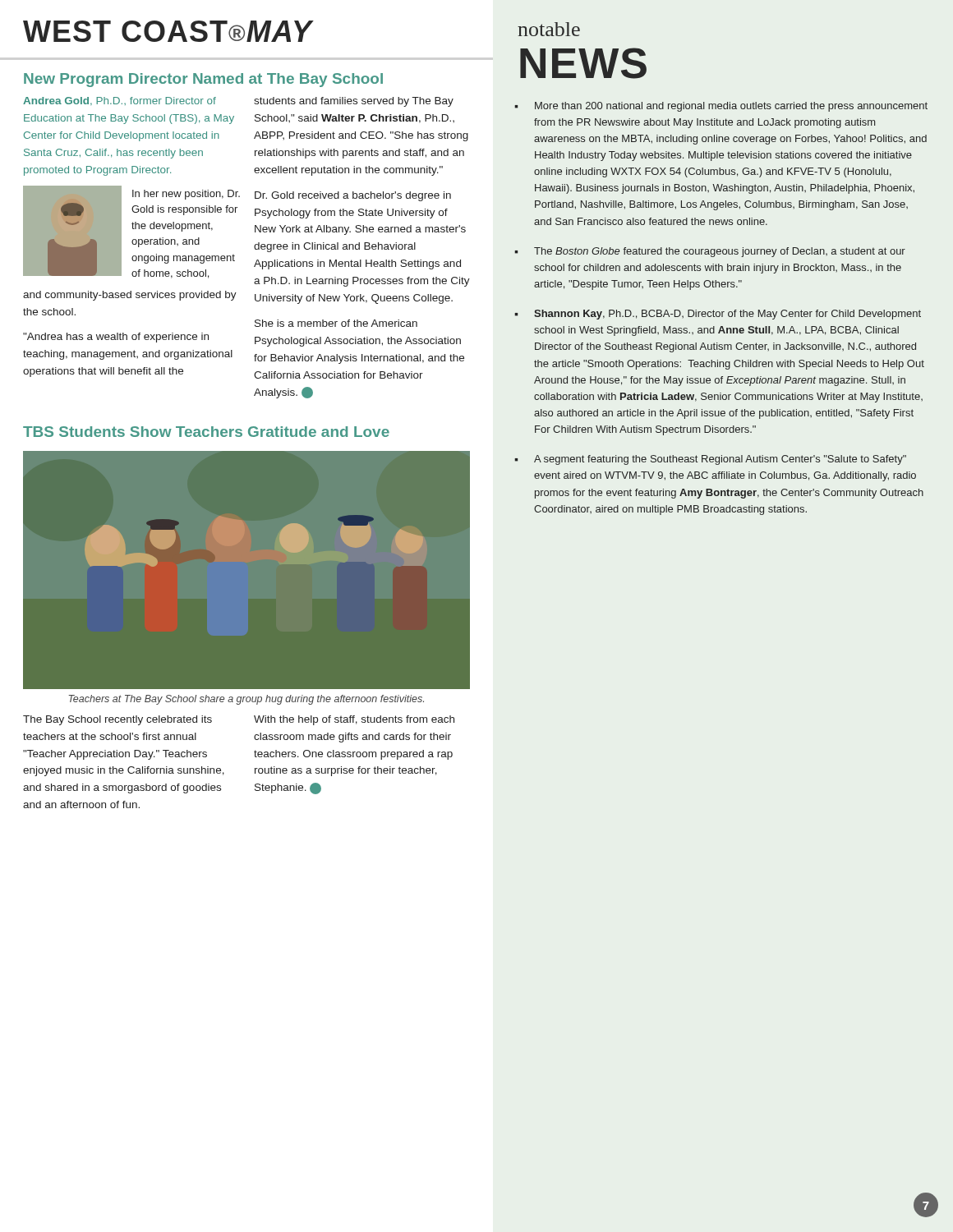
Task: Select the passage starting "More than 200 national and"
Action: coord(731,163)
